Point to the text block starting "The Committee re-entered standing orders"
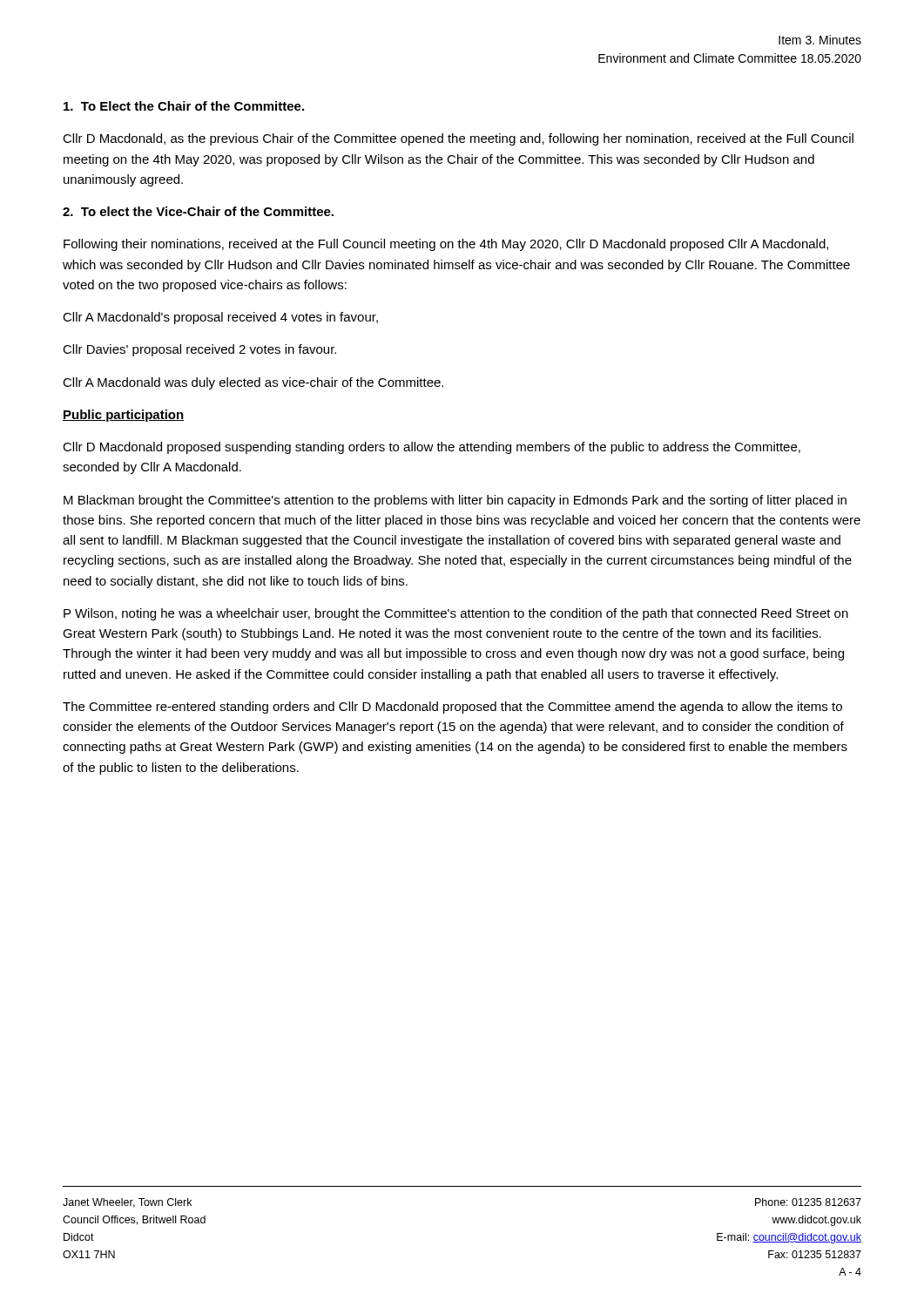 pos(455,736)
